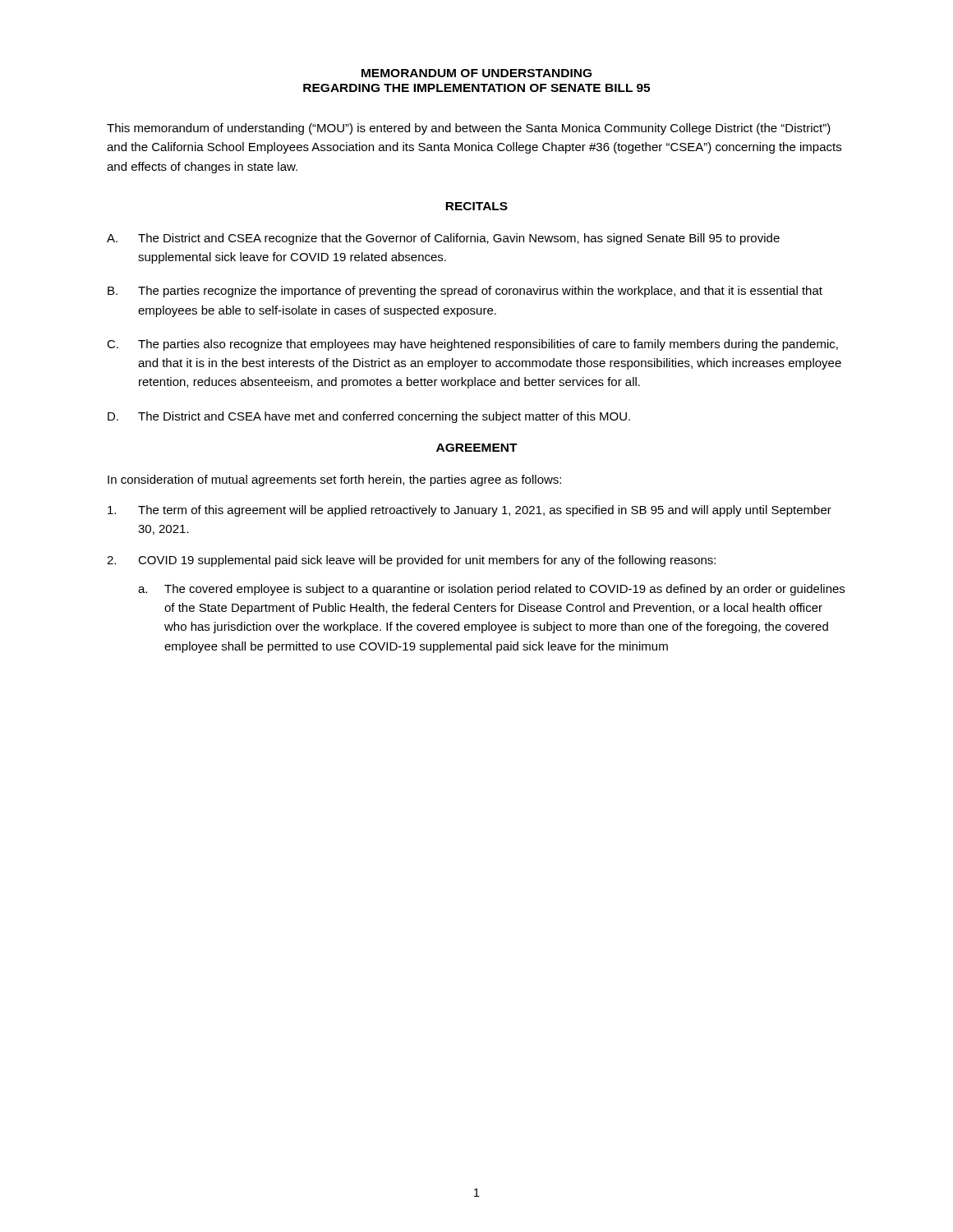Viewport: 953px width, 1232px height.
Task: Navigate to the text starting "This memorandum of understanding (“MOU”) is"
Action: coord(474,147)
